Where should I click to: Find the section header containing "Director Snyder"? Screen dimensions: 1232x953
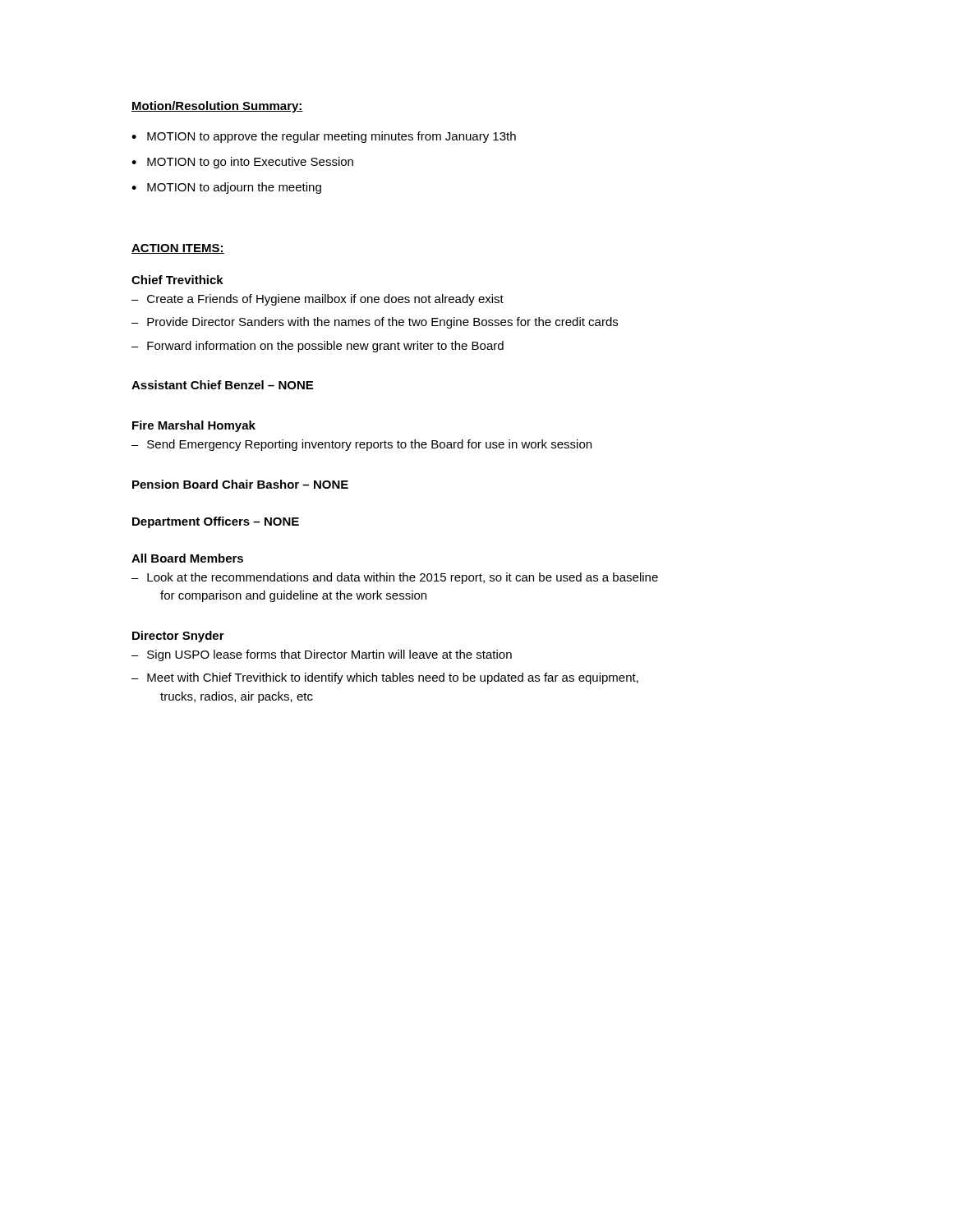[x=178, y=635]
